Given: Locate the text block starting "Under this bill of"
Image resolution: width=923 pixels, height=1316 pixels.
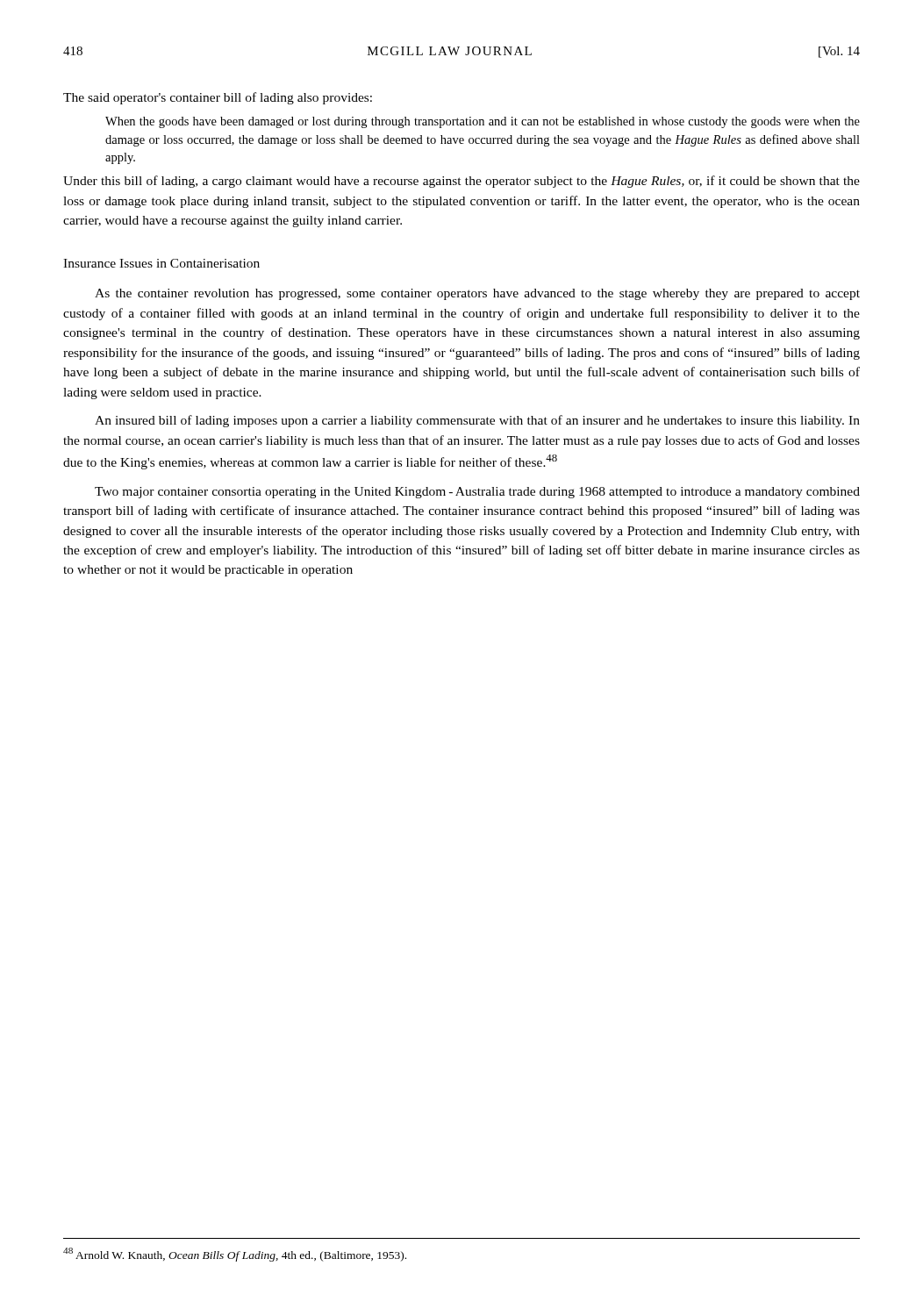Looking at the screenshot, I should (462, 200).
